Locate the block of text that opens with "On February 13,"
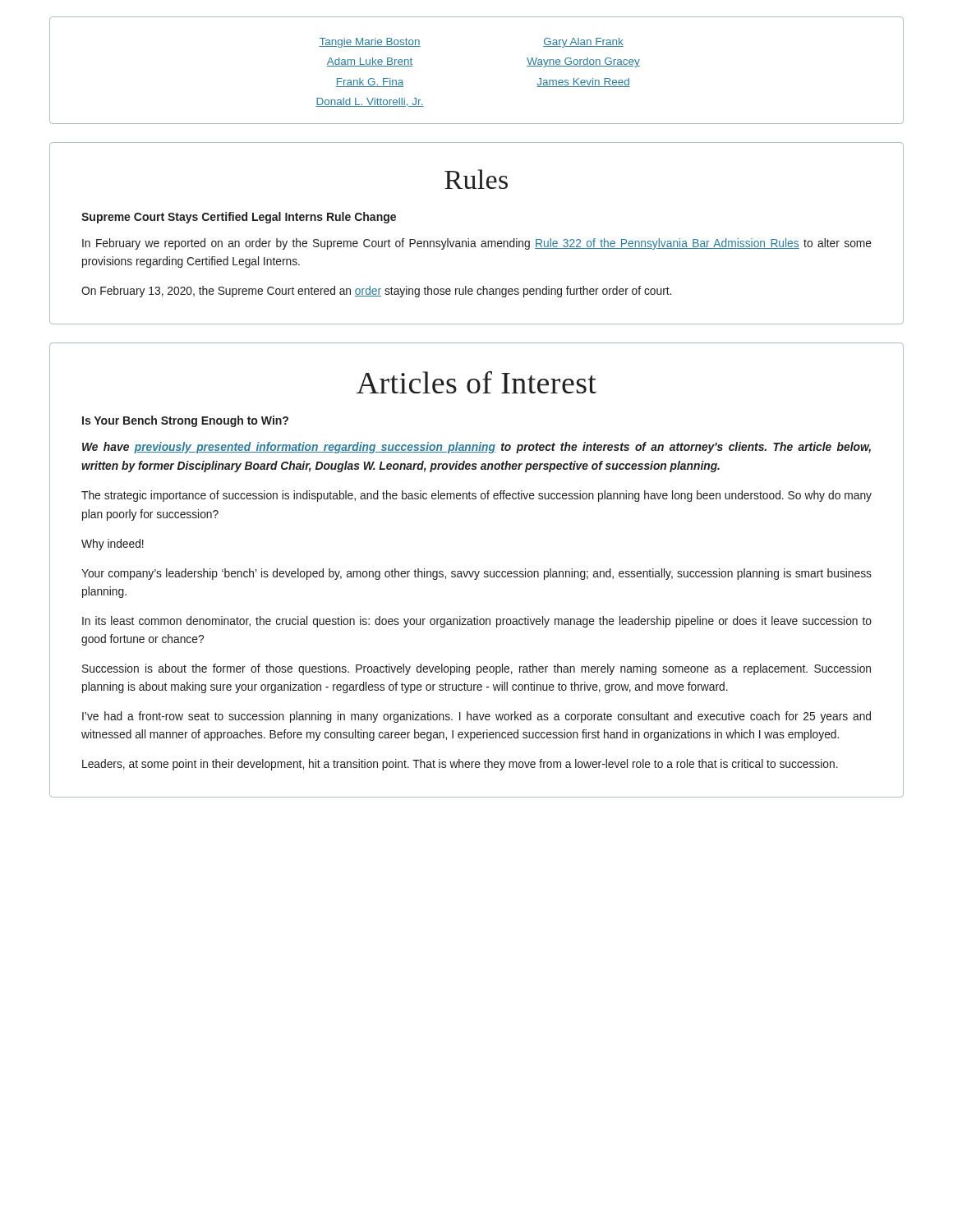 tap(476, 292)
